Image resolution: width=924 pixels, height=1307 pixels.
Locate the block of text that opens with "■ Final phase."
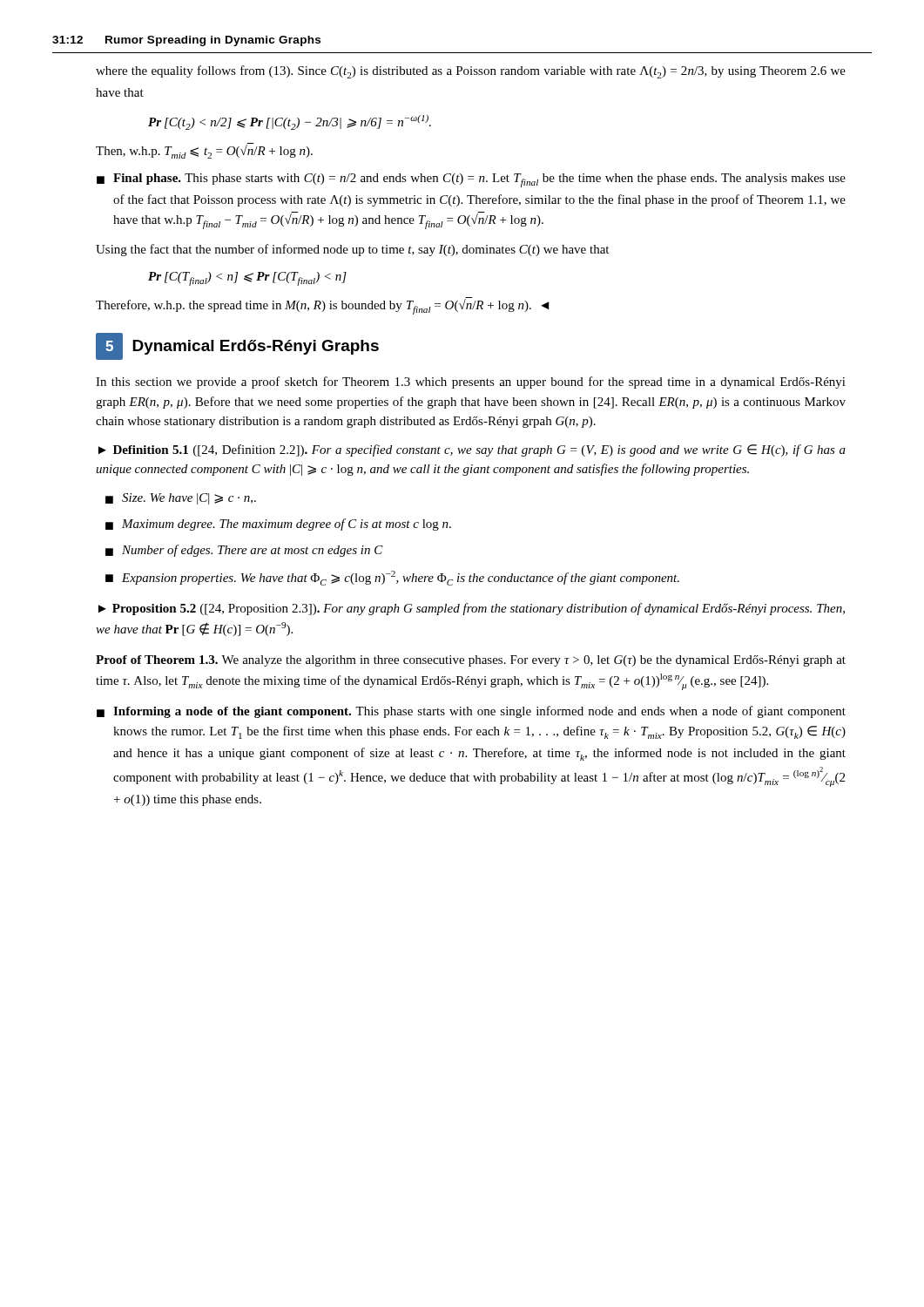[471, 200]
